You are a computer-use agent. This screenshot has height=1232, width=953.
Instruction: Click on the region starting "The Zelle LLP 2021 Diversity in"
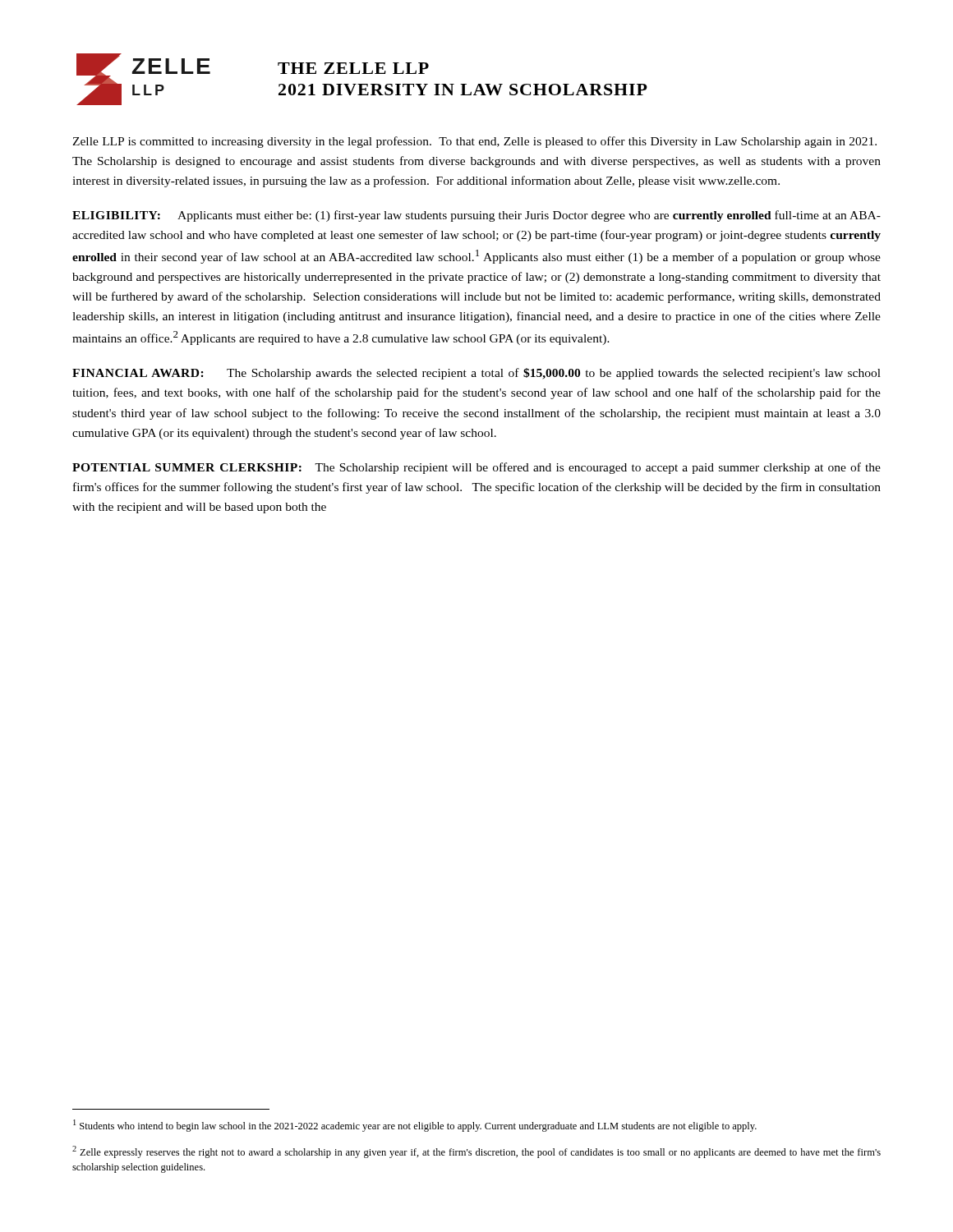463,79
